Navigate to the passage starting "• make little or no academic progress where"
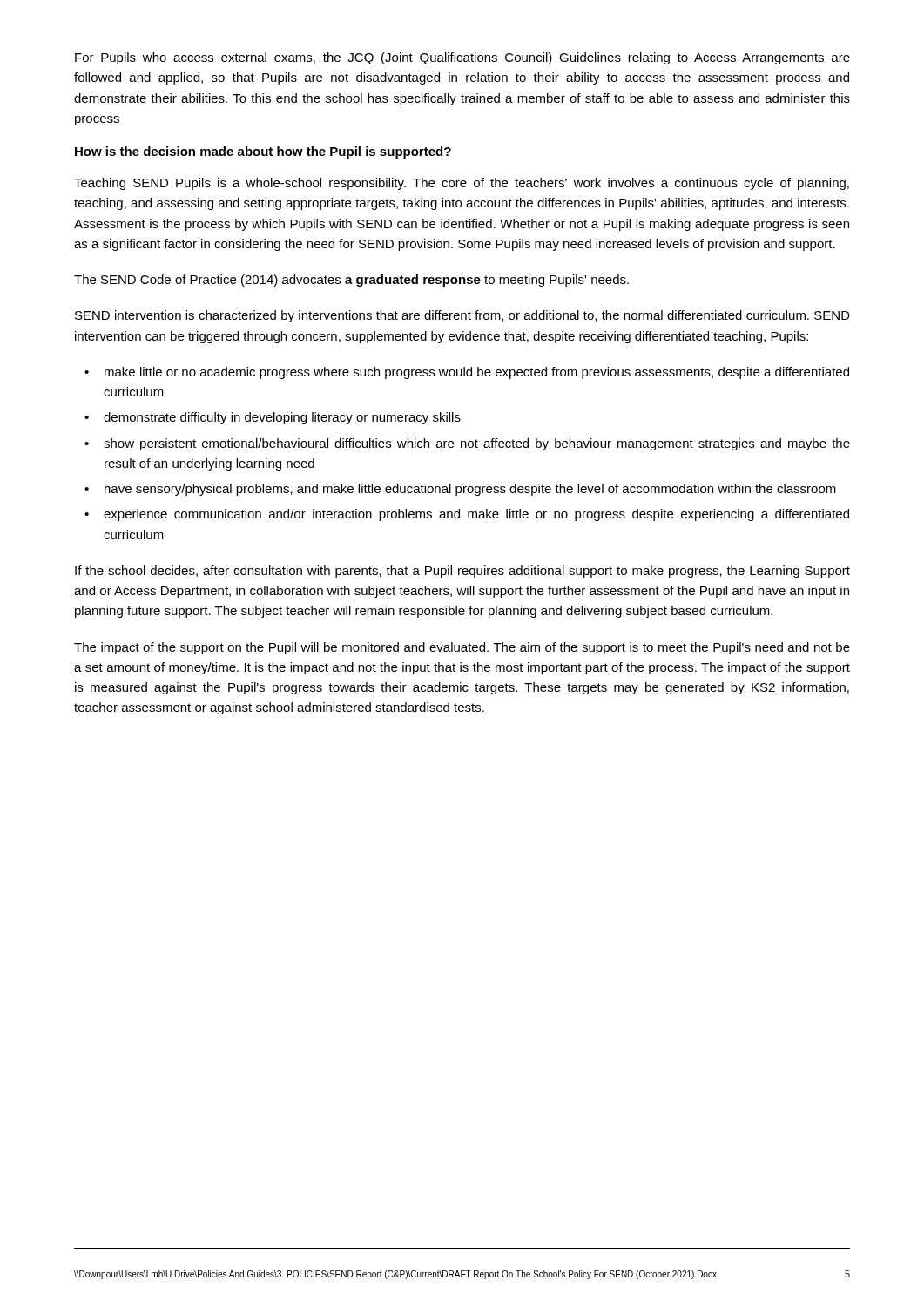 coord(467,382)
